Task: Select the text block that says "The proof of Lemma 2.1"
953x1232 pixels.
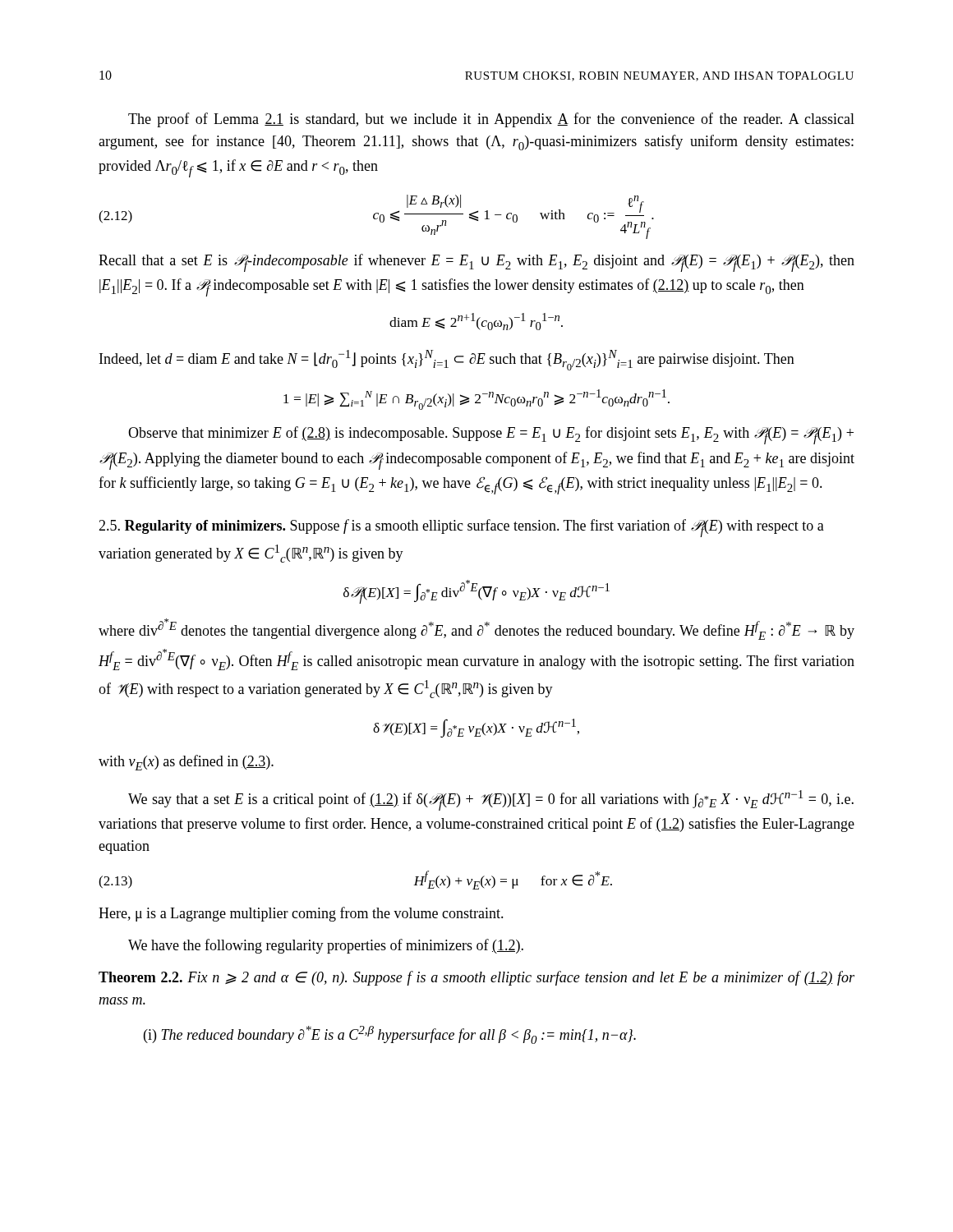Action: click(x=476, y=144)
